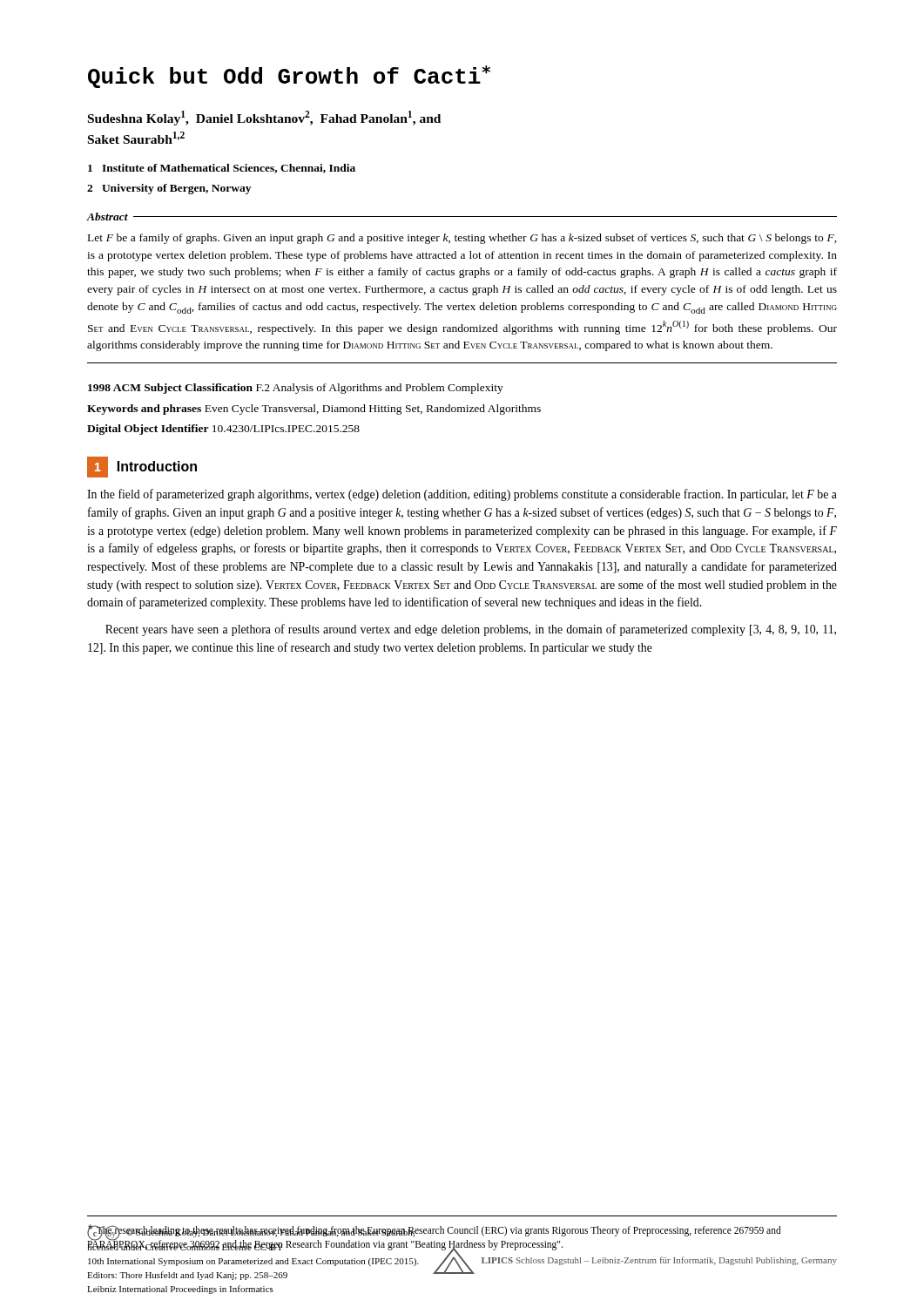
Task: Point to the region starting "1 Introduction"
Action: (142, 467)
